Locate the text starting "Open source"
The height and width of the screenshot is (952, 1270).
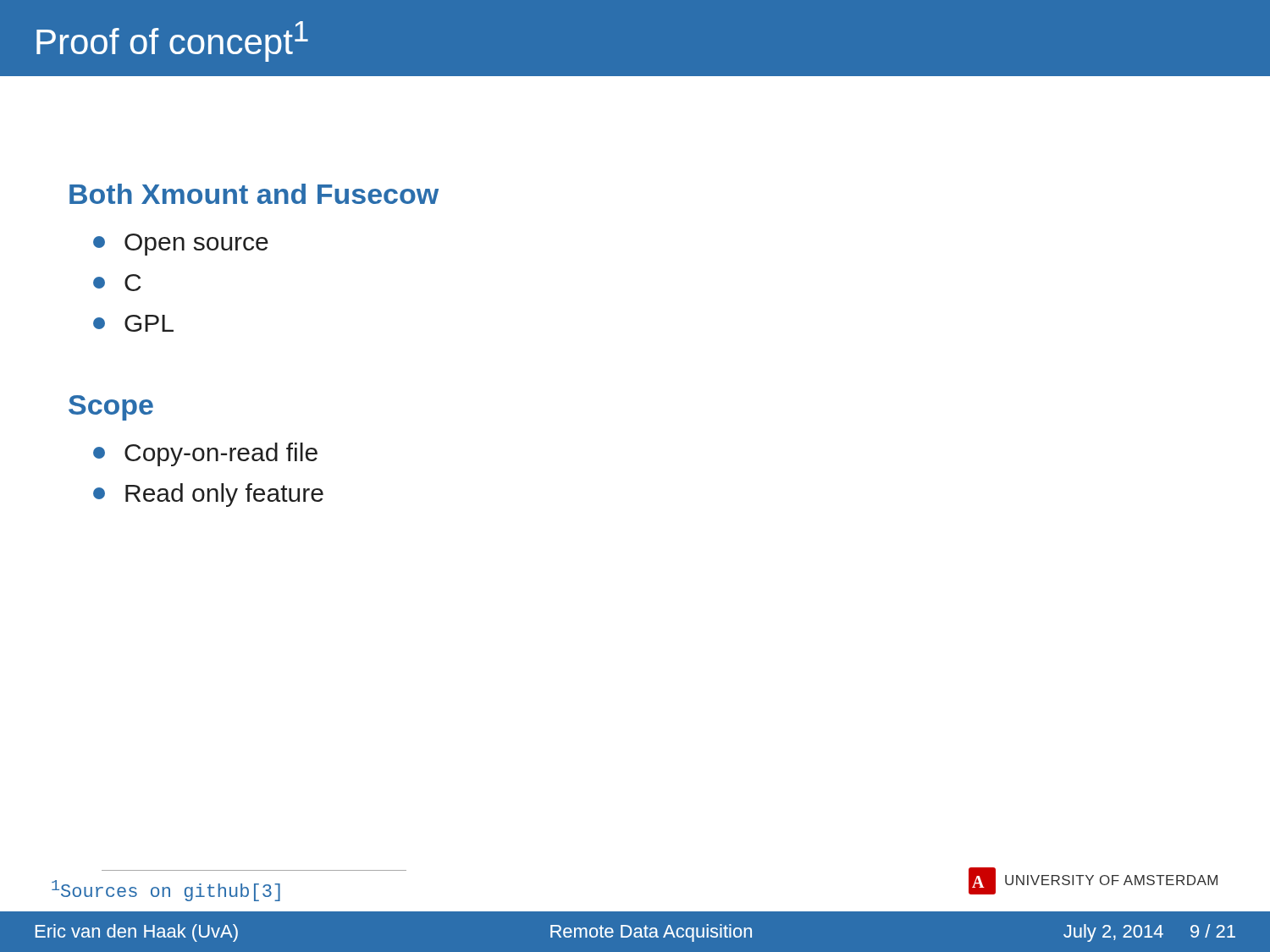point(181,245)
